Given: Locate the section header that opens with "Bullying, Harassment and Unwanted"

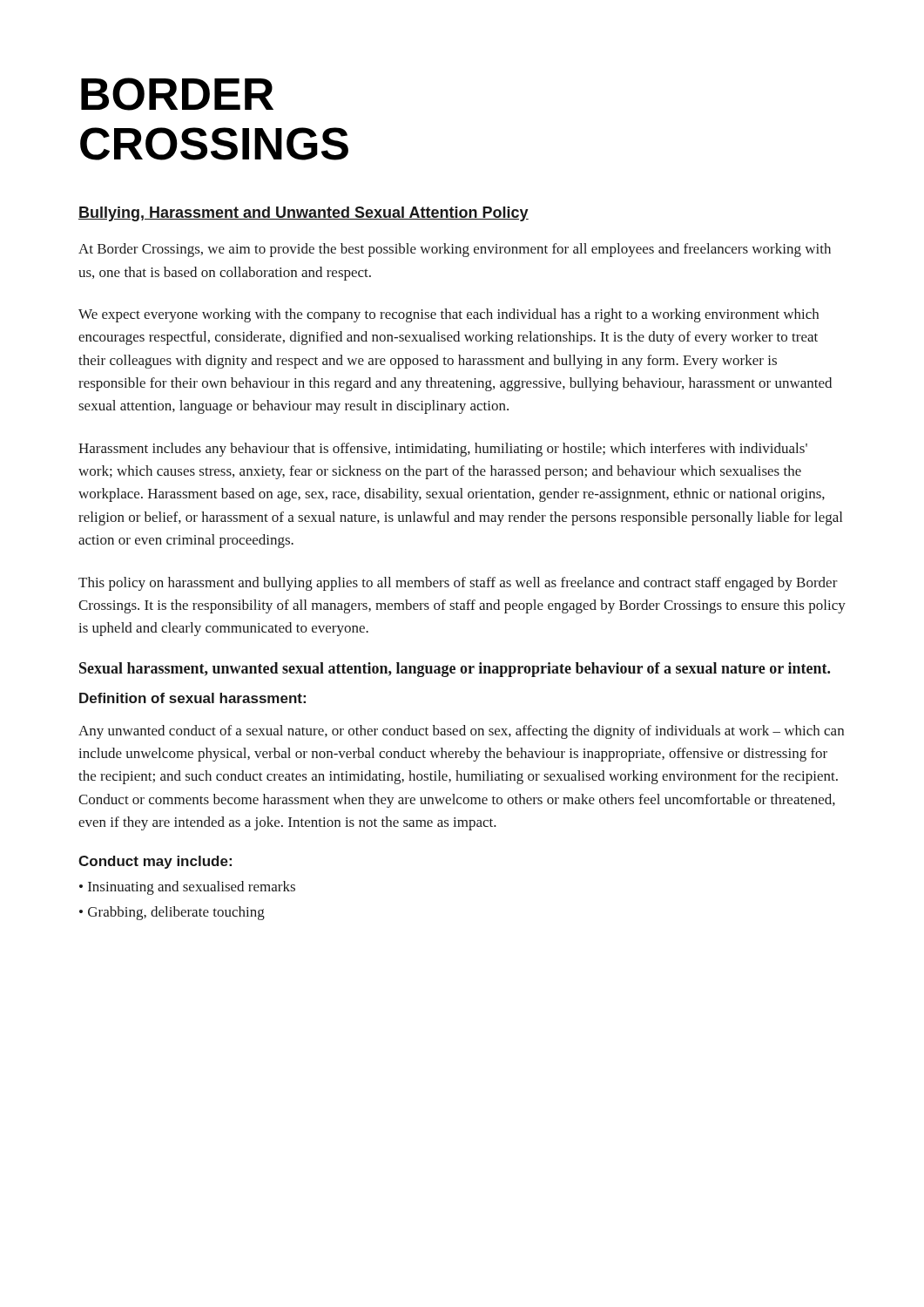Looking at the screenshot, I should point(303,213).
